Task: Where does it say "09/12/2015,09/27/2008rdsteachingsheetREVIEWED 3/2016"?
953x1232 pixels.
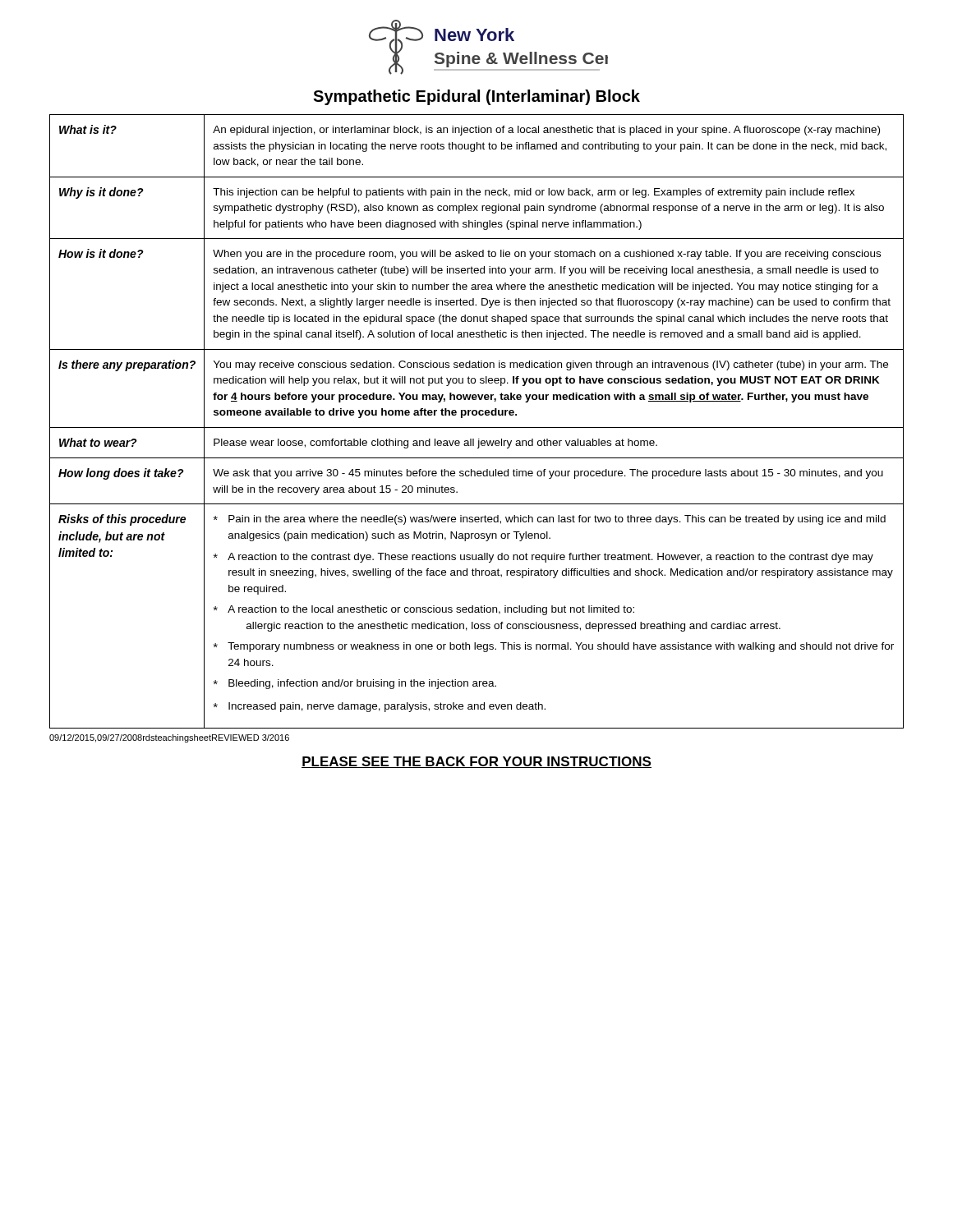Action: point(169,738)
